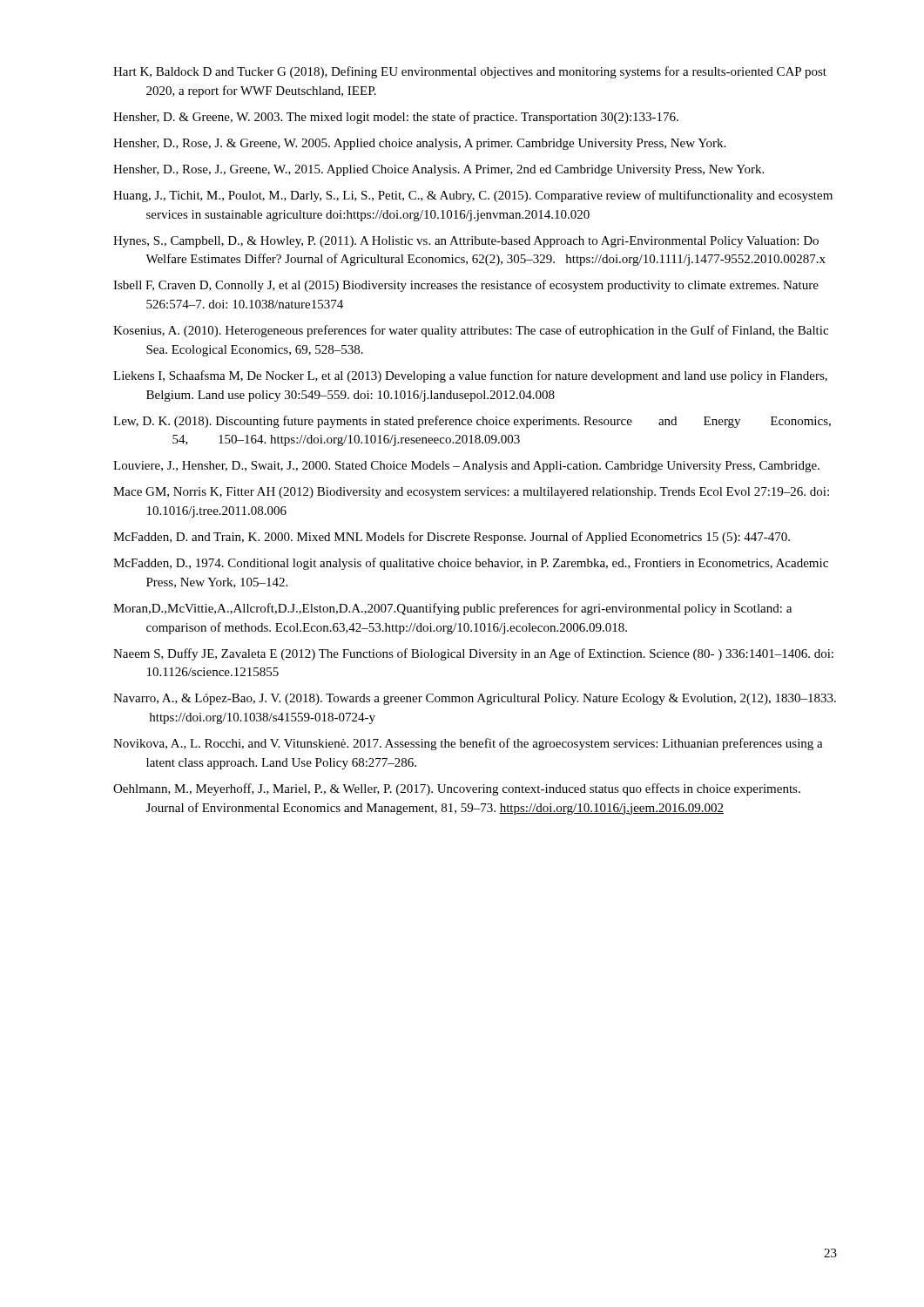Click on the element starting "McFadden, D. and Train, K. 2000. Mixed"
Viewport: 924px width, 1307px height.
point(452,537)
